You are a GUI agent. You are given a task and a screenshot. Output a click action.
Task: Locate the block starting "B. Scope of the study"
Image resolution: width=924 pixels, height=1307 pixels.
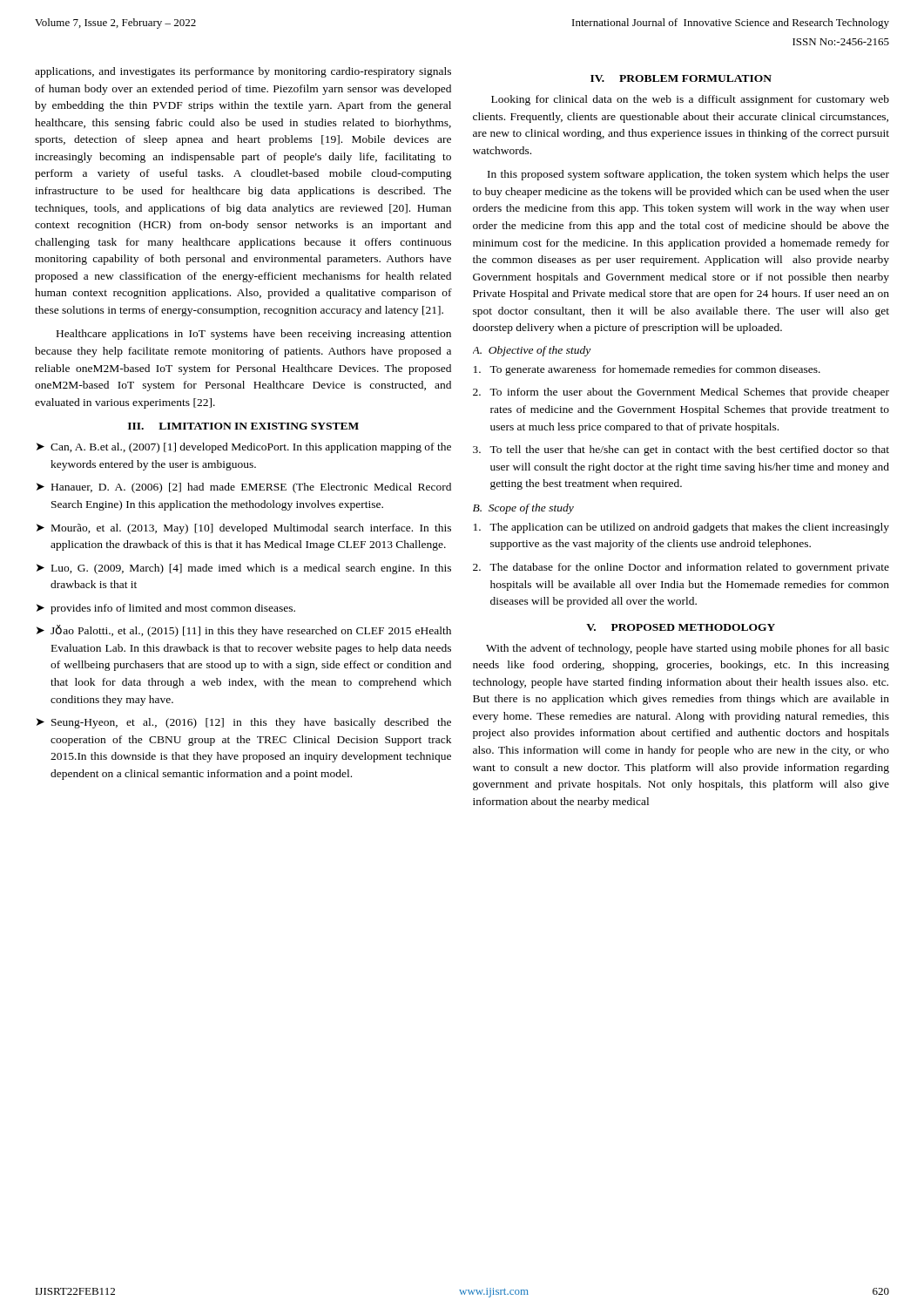point(523,507)
